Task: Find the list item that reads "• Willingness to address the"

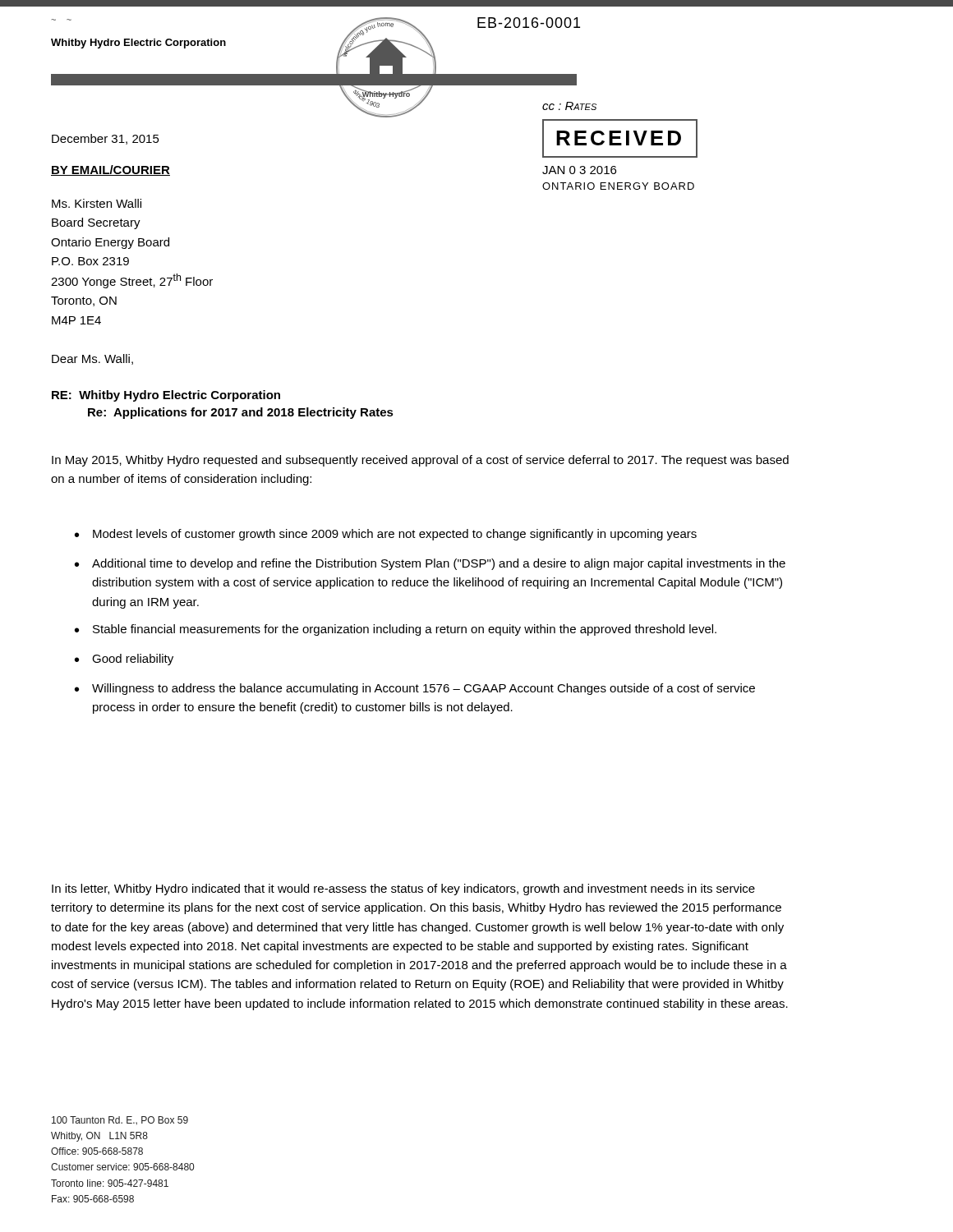Action: pos(431,697)
